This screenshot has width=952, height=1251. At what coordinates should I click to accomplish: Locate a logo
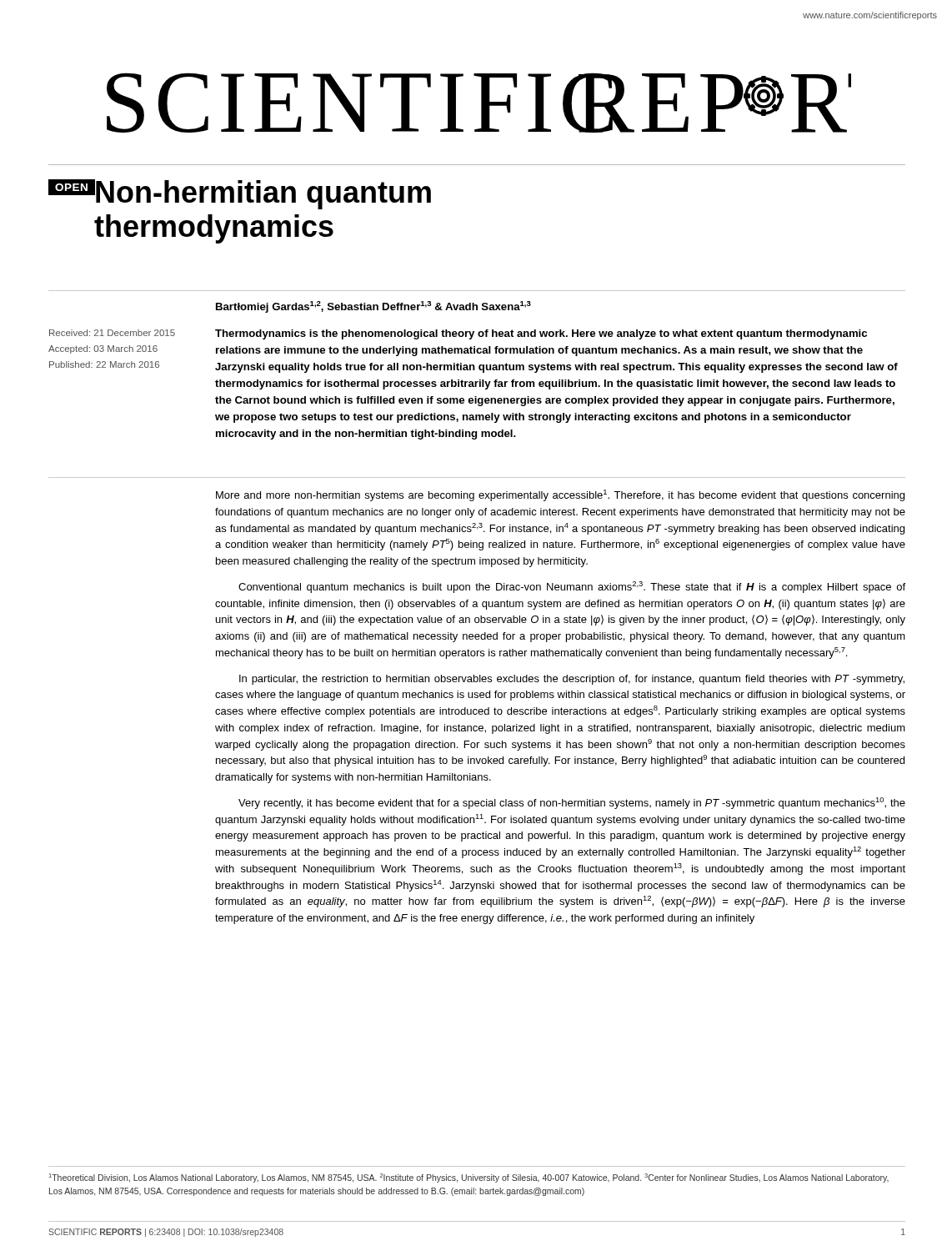pos(476,91)
